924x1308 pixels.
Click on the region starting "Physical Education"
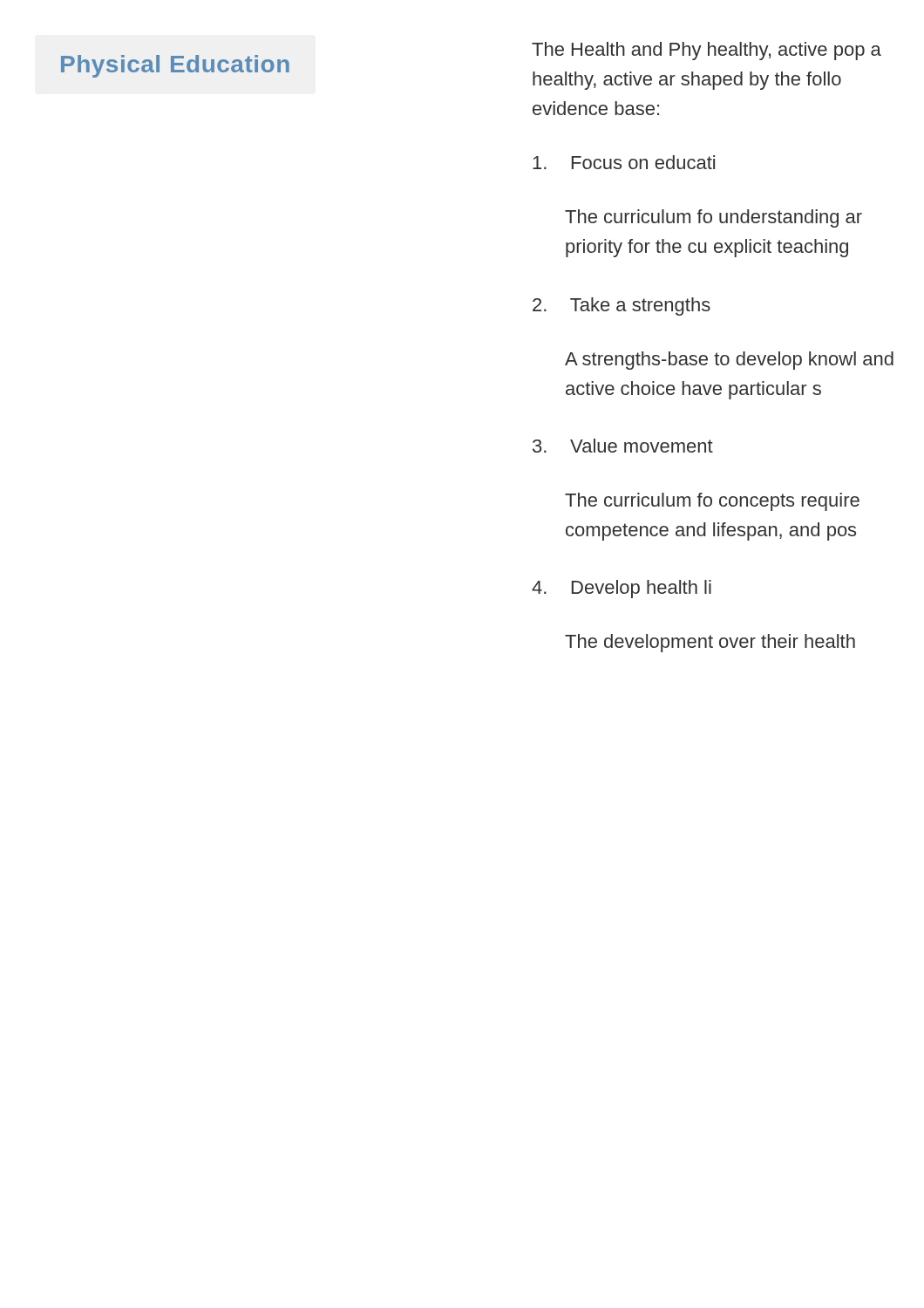pos(175,64)
